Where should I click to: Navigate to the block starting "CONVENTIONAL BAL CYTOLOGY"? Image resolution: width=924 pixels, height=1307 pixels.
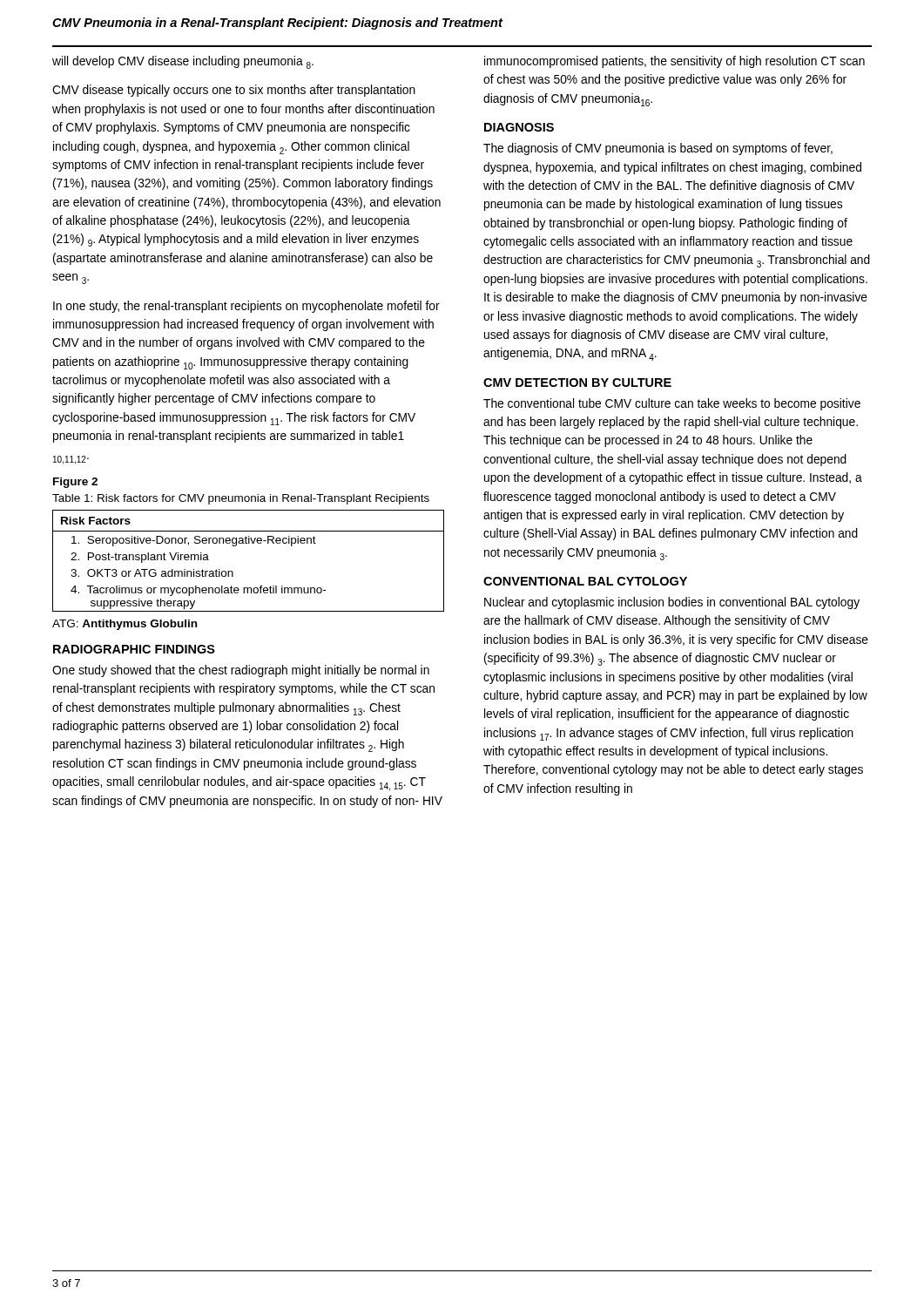585,581
